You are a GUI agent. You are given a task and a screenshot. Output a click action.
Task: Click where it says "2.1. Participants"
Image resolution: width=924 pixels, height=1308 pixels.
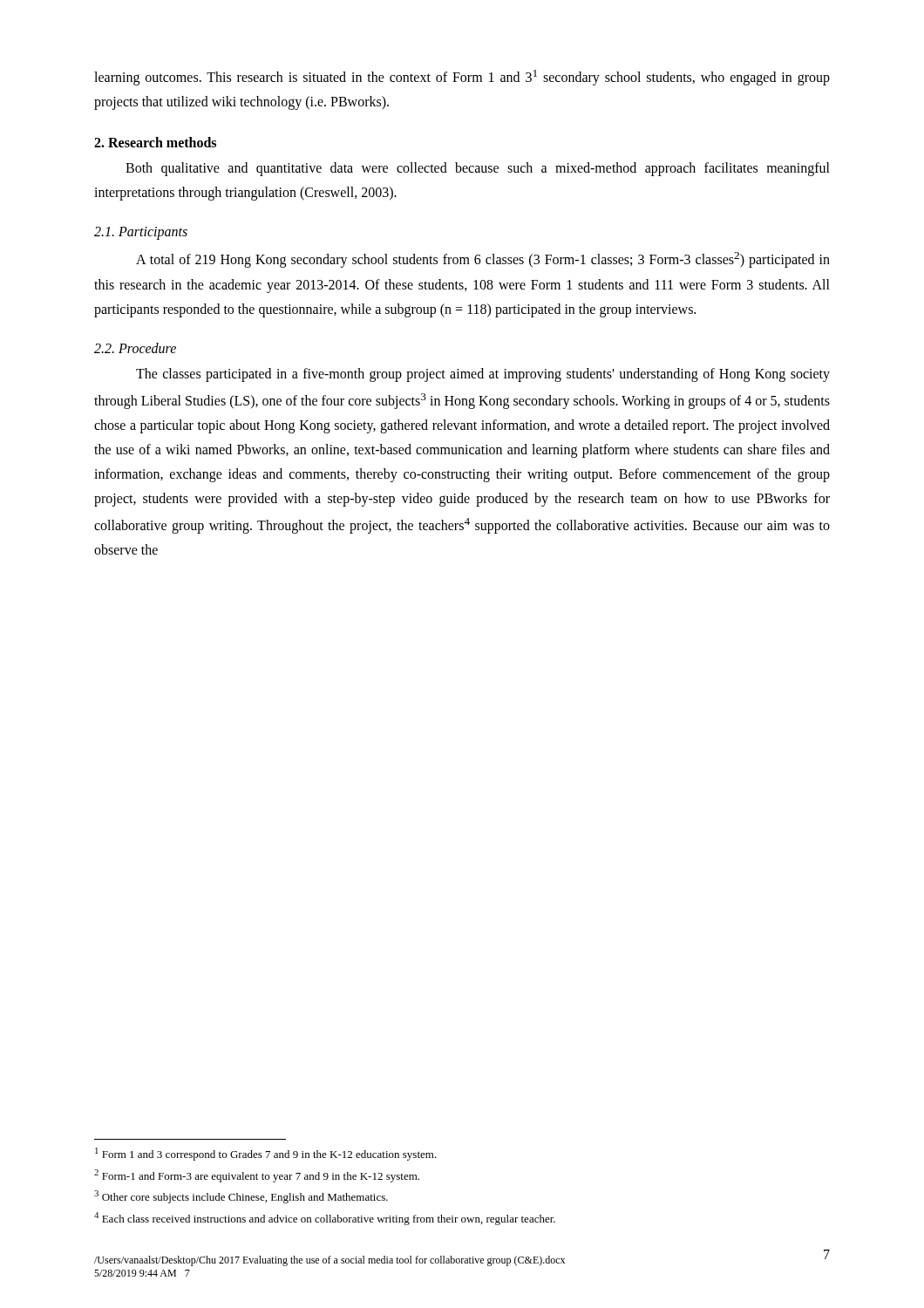pos(141,232)
